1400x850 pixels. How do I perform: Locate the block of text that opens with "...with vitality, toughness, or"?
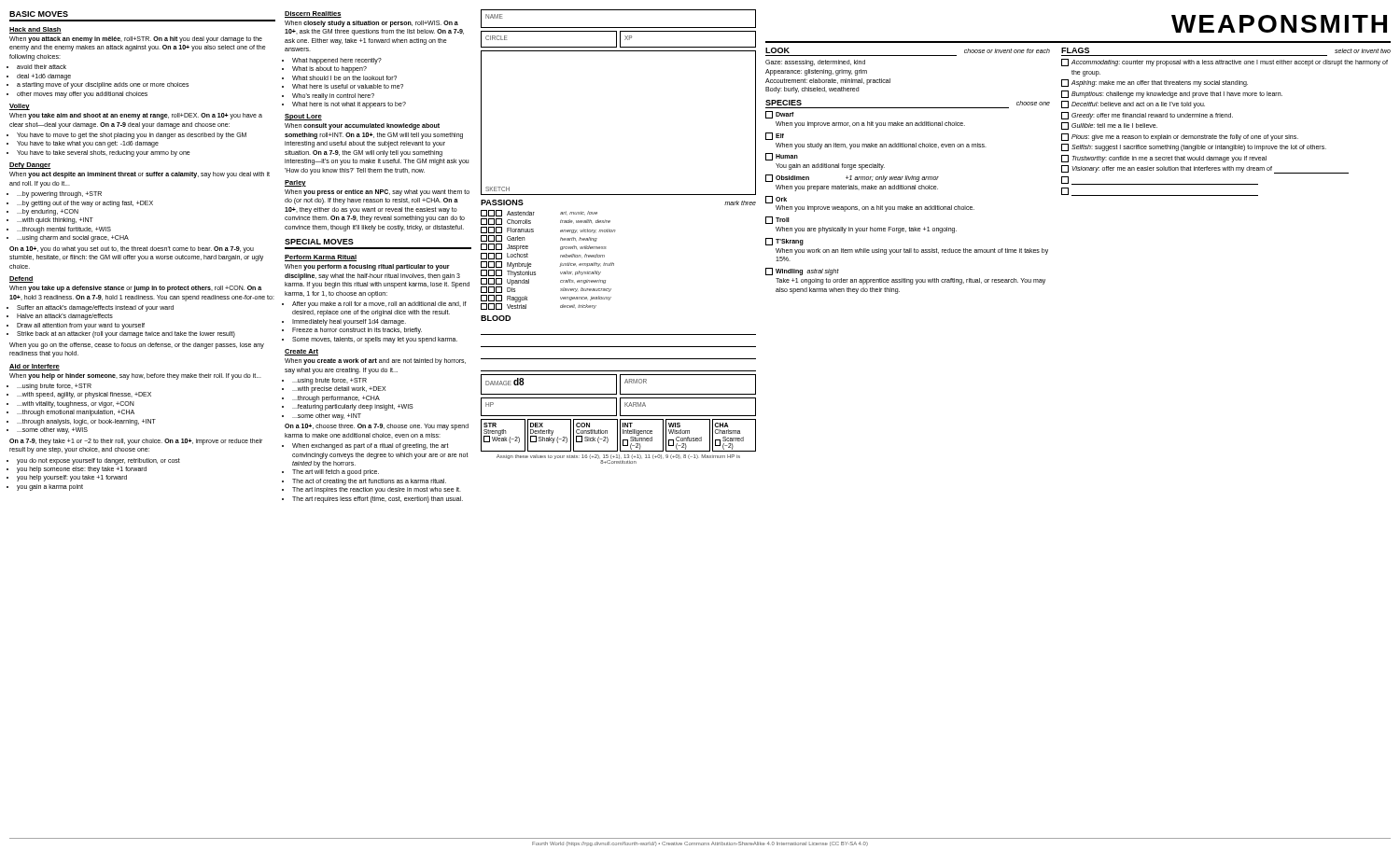point(75,403)
